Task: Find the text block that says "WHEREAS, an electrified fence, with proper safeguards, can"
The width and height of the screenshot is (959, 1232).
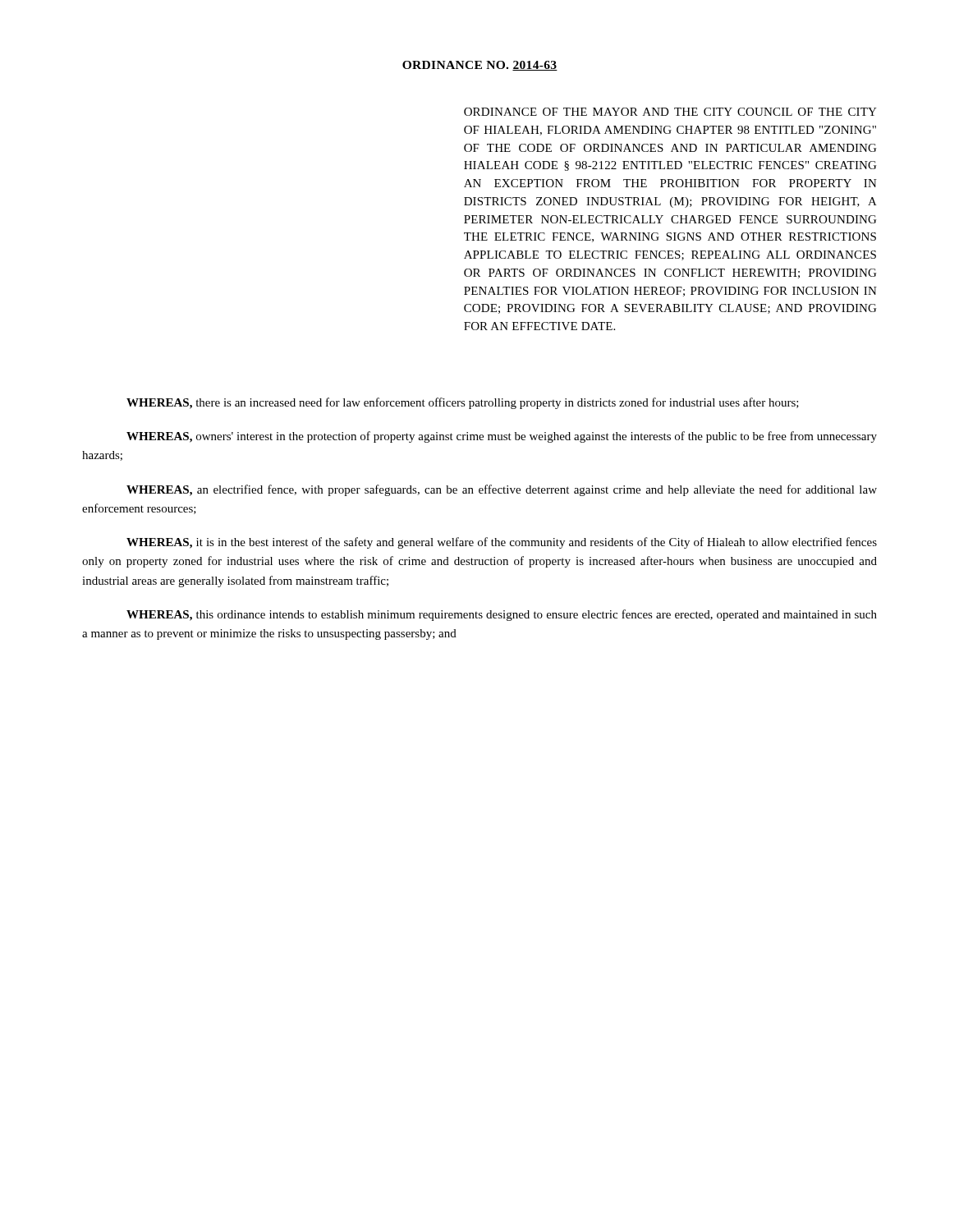Action: point(480,499)
